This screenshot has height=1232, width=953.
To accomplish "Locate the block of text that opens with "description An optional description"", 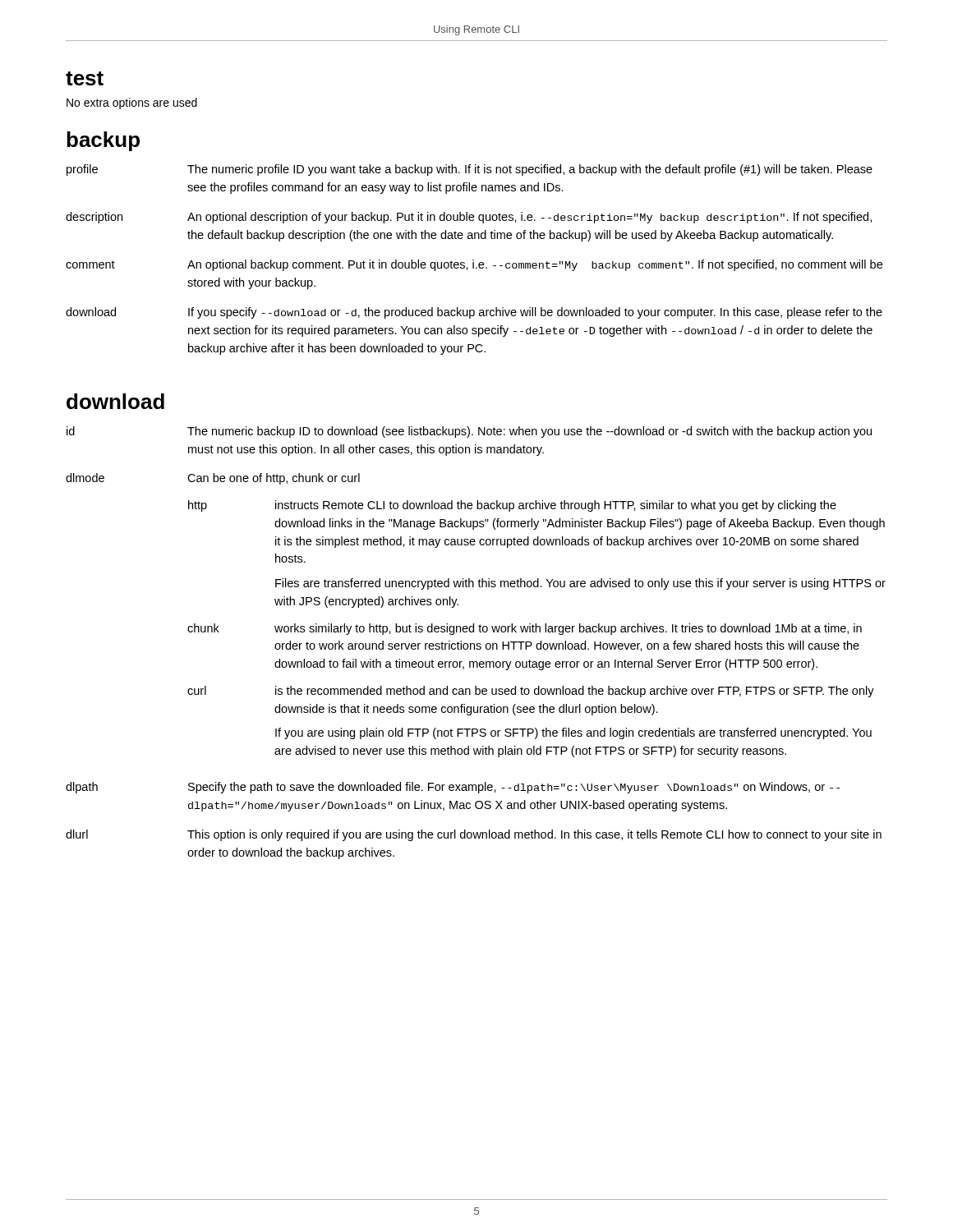I will tap(476, 229).
